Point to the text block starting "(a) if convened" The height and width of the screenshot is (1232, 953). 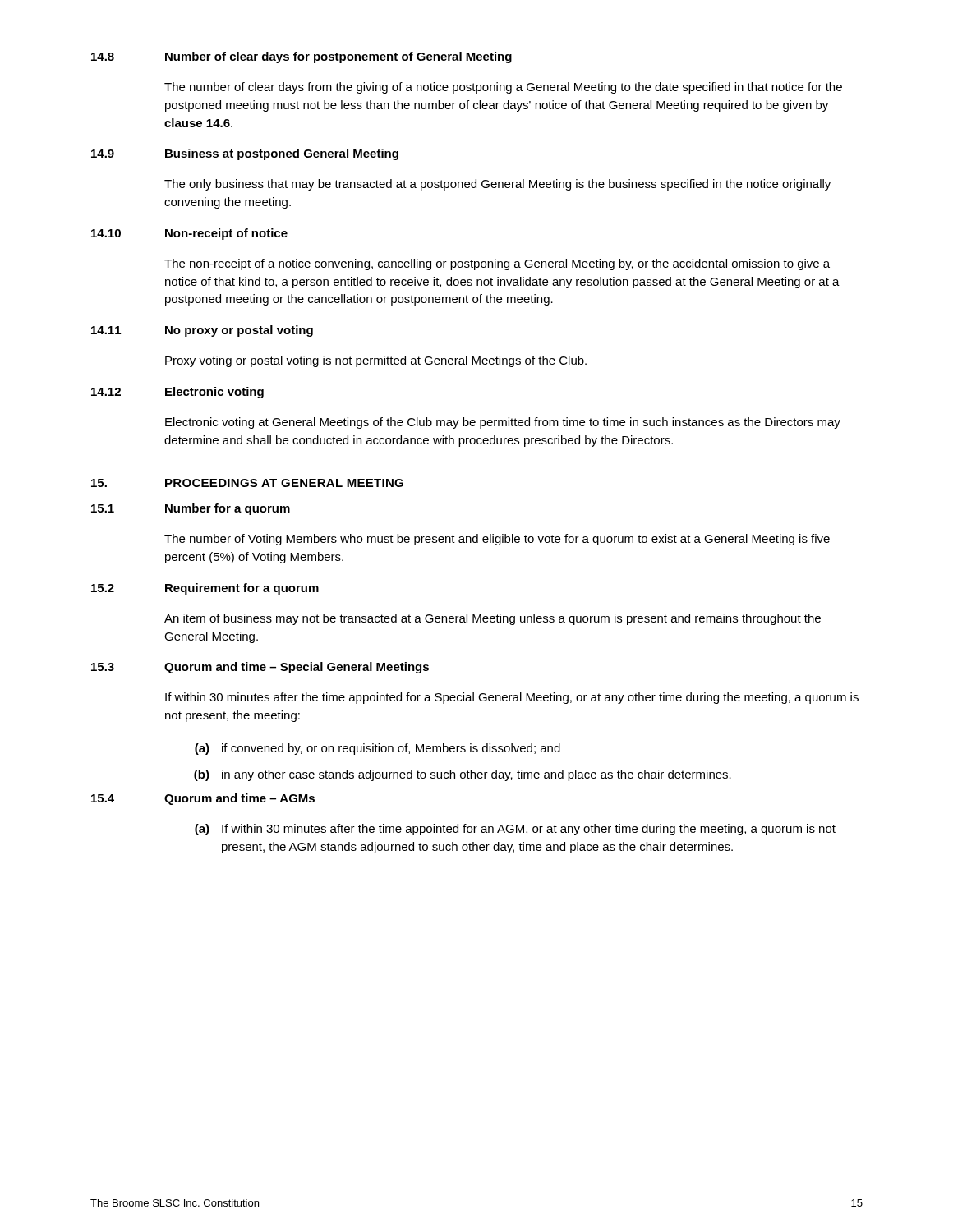click(513, 748)
